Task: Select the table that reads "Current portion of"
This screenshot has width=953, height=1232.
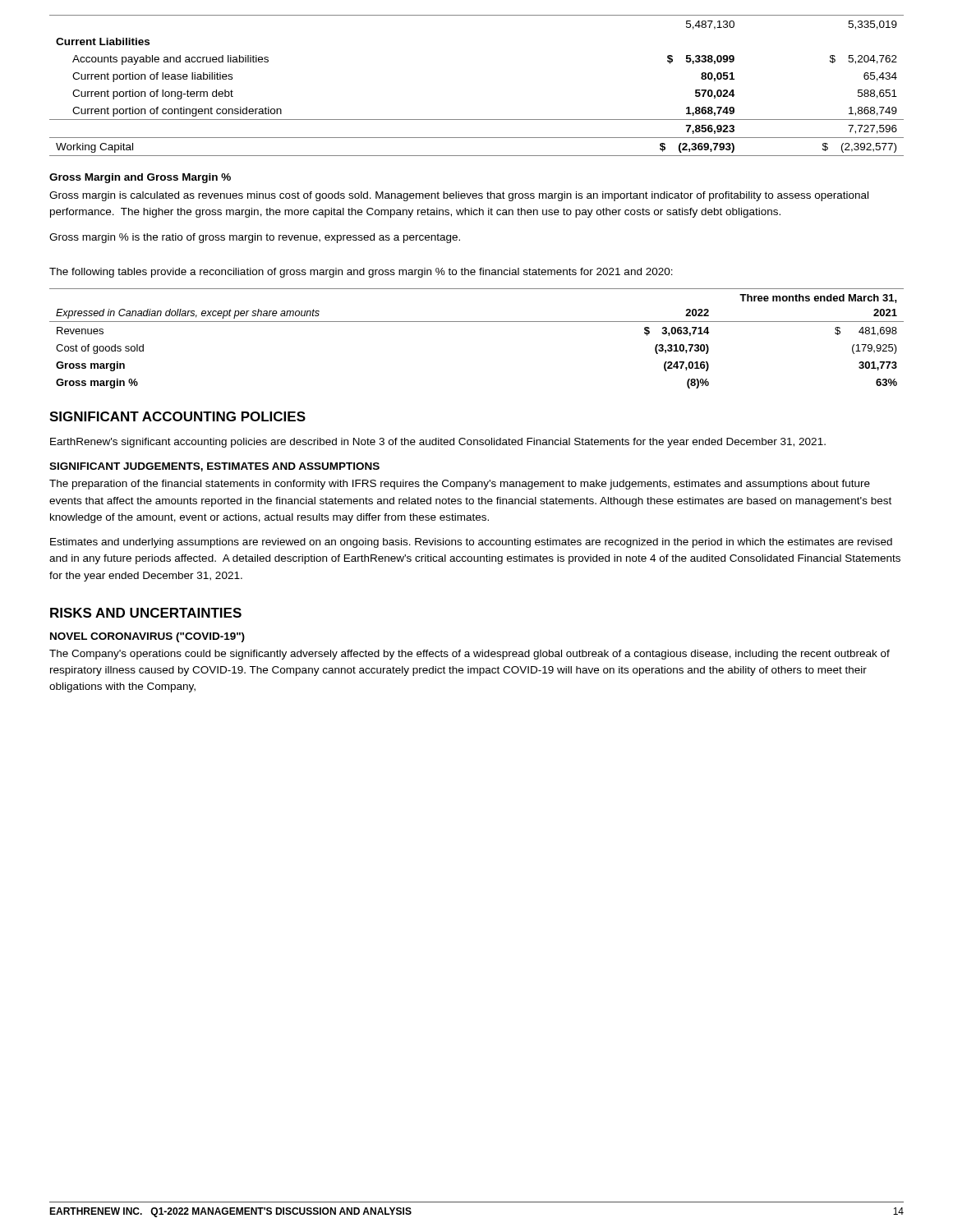Action: pos(476,85)
